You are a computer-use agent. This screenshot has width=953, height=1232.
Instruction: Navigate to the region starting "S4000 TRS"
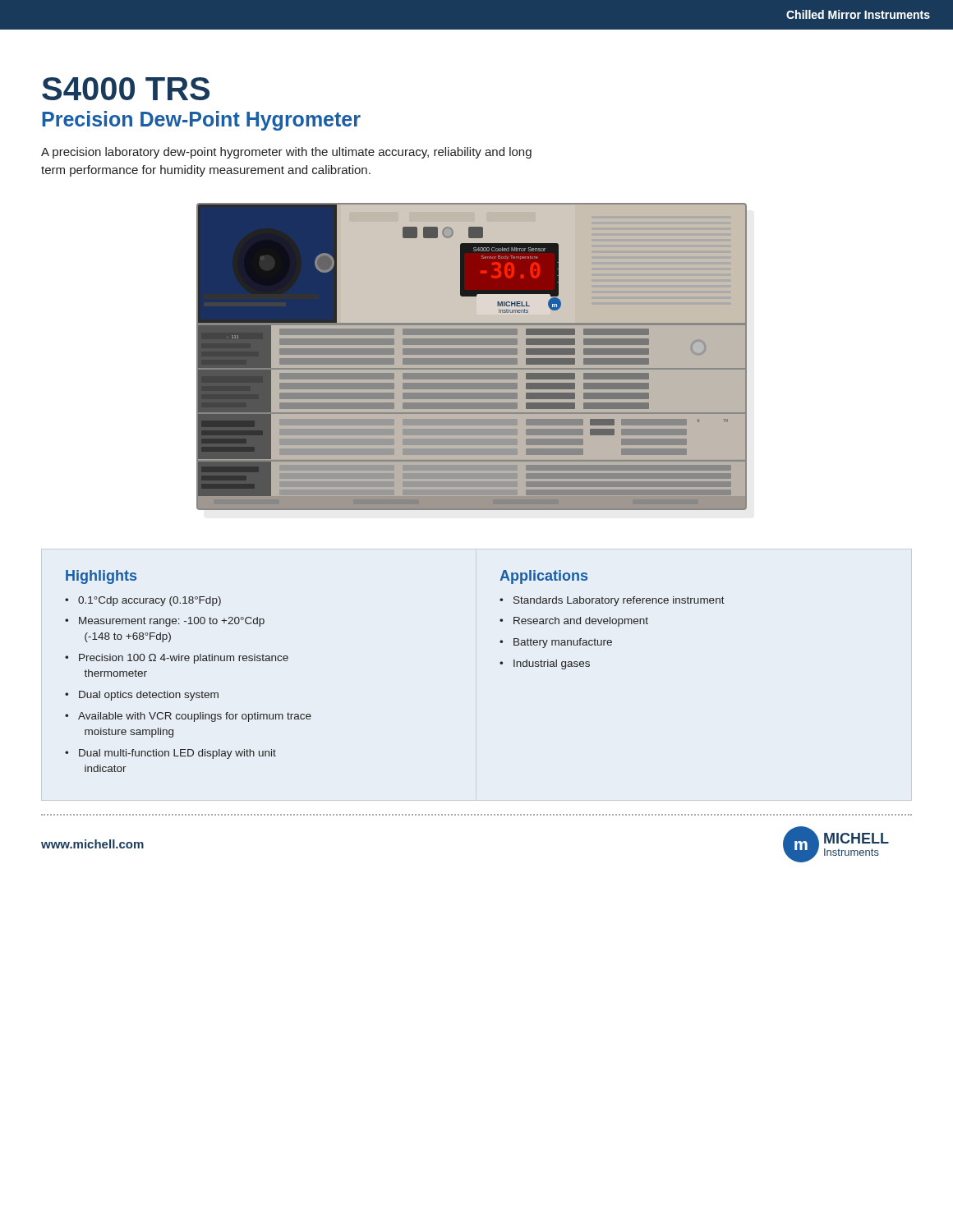pyautogui.click(x=126, y=89)
